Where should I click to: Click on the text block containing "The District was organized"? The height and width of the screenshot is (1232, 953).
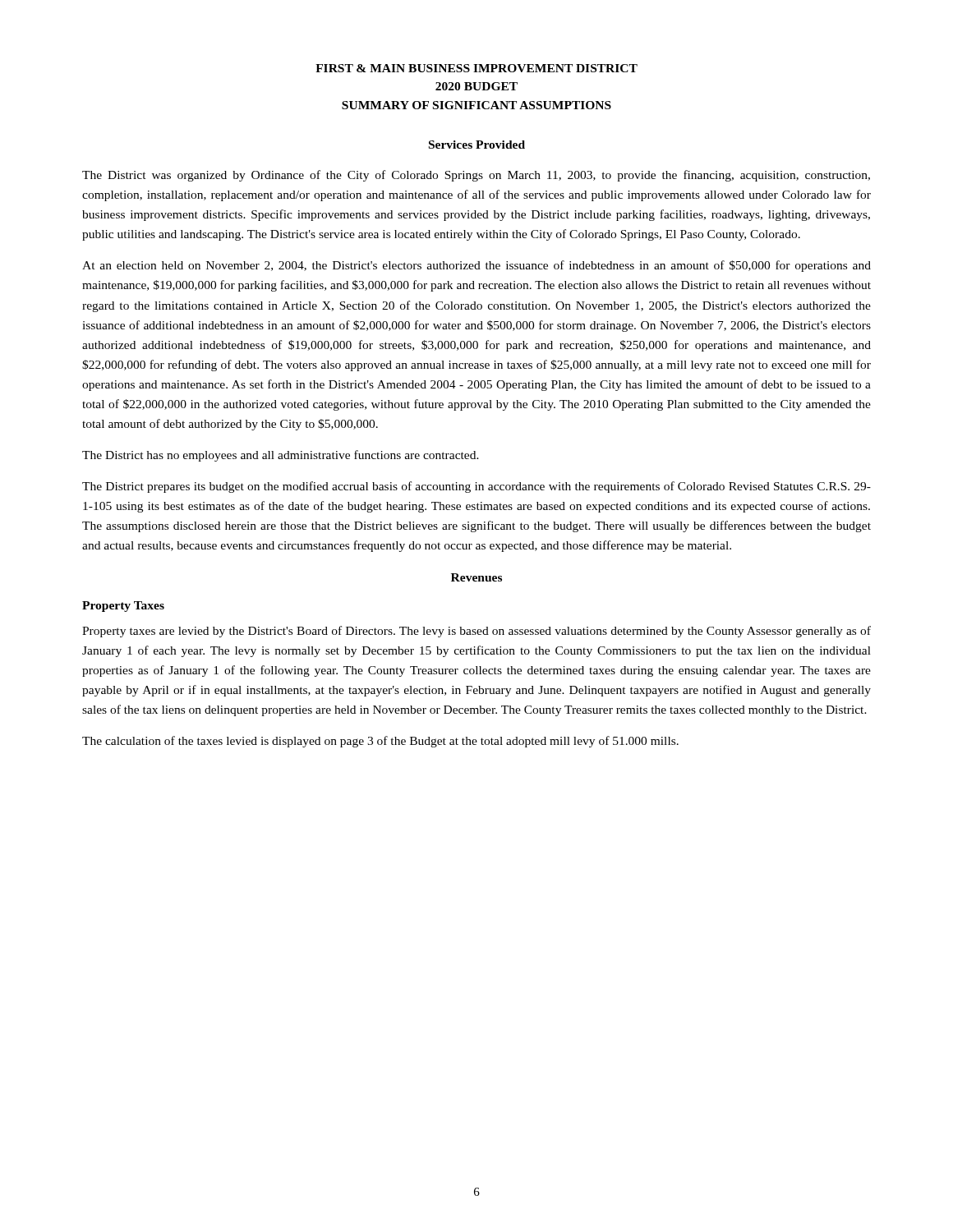476,204
